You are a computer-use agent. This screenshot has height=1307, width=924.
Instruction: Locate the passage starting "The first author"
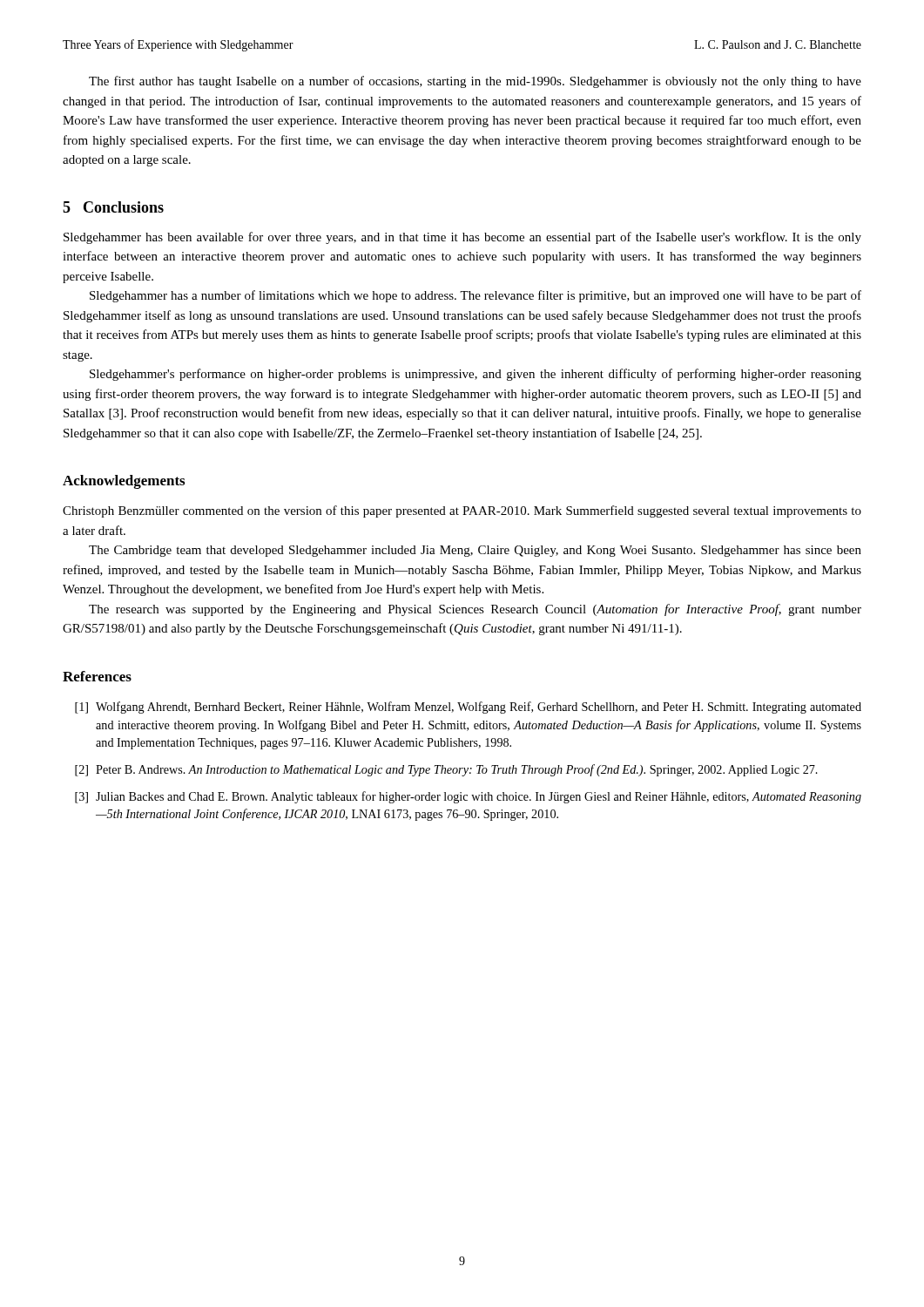pyautogui.click(x=462, y=121)
